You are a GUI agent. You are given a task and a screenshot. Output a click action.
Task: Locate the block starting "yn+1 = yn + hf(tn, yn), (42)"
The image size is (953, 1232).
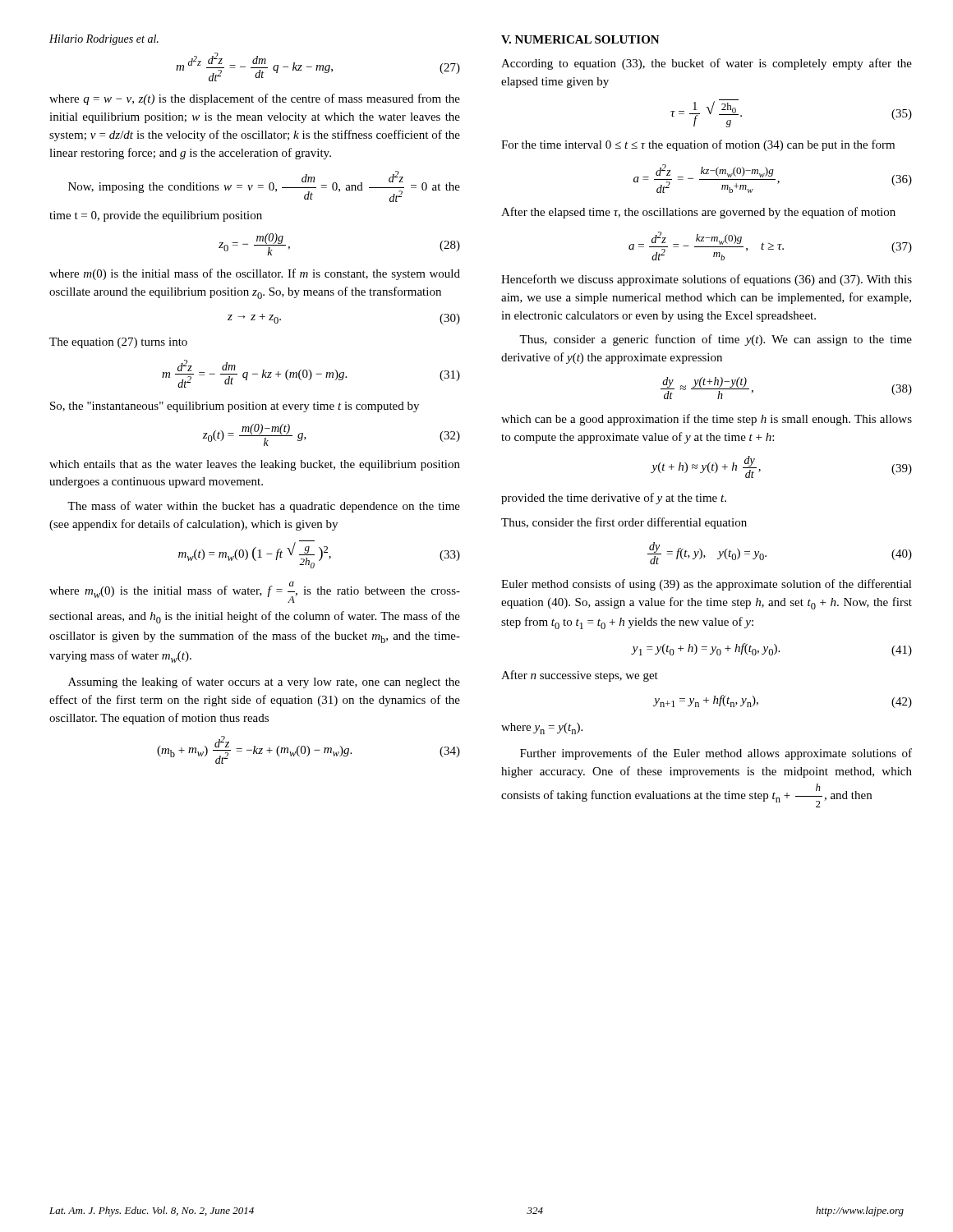[706, 701]
